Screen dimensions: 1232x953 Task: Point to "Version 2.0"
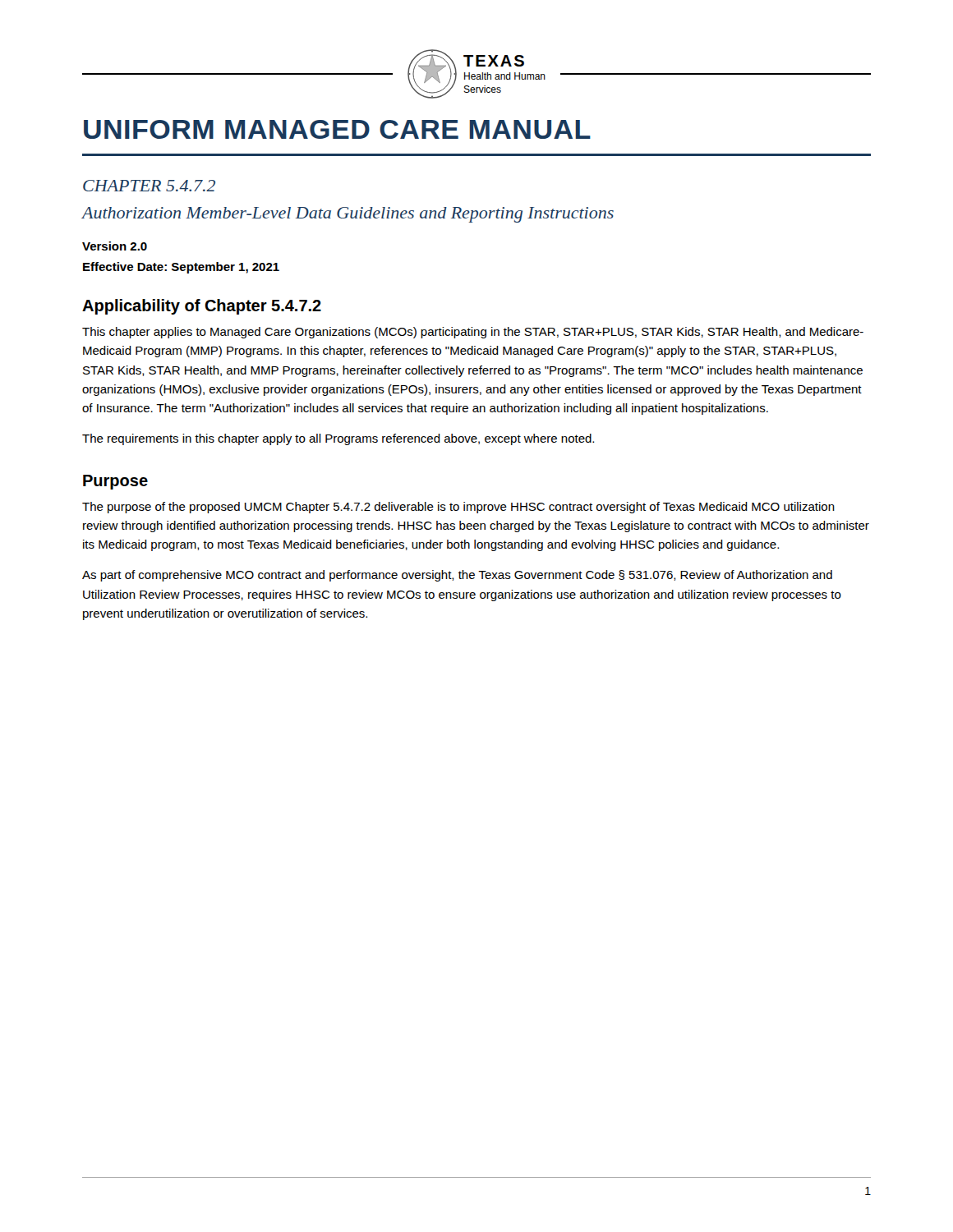[115, 246]
